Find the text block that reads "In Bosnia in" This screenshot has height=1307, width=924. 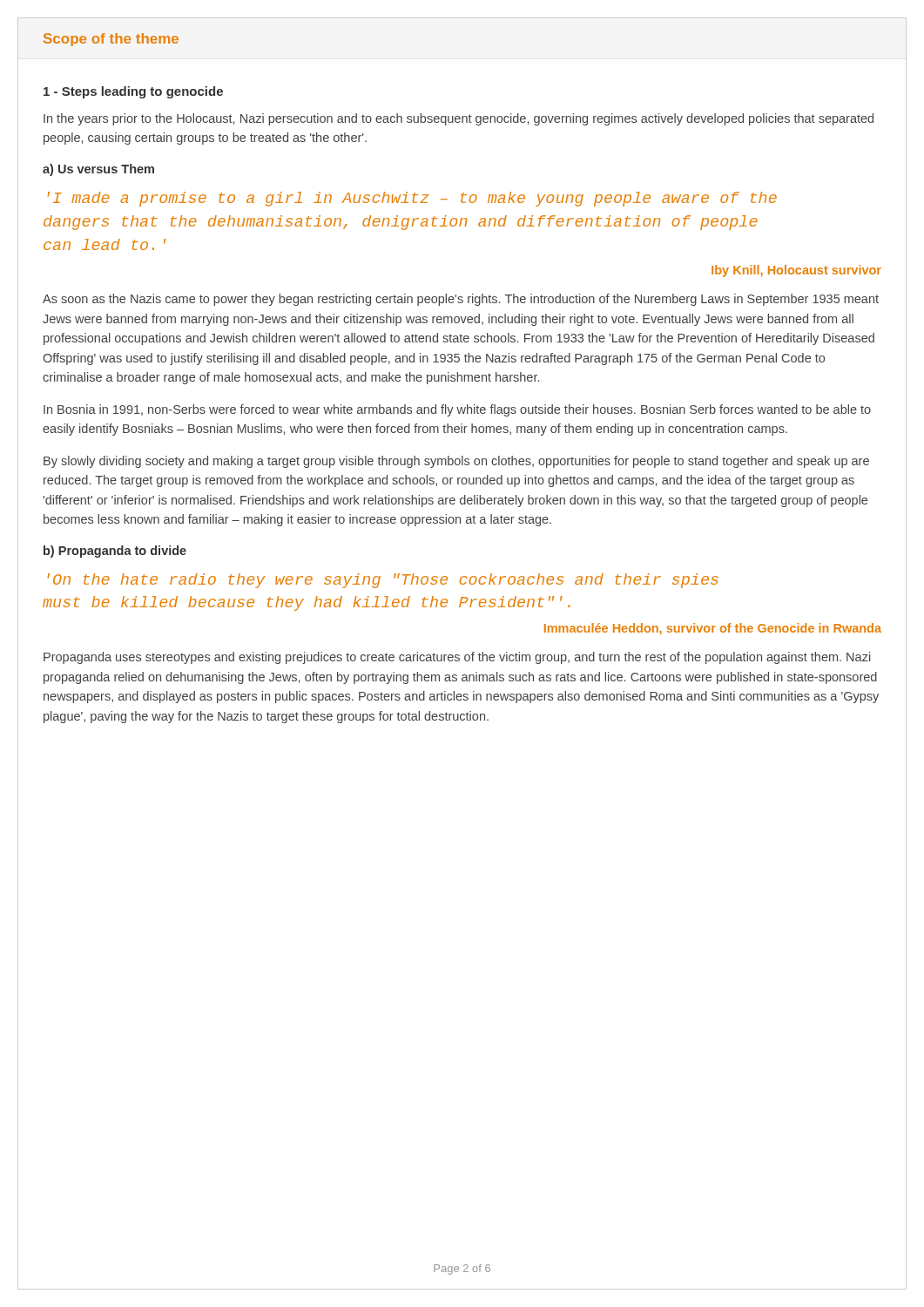coord(457,419)
